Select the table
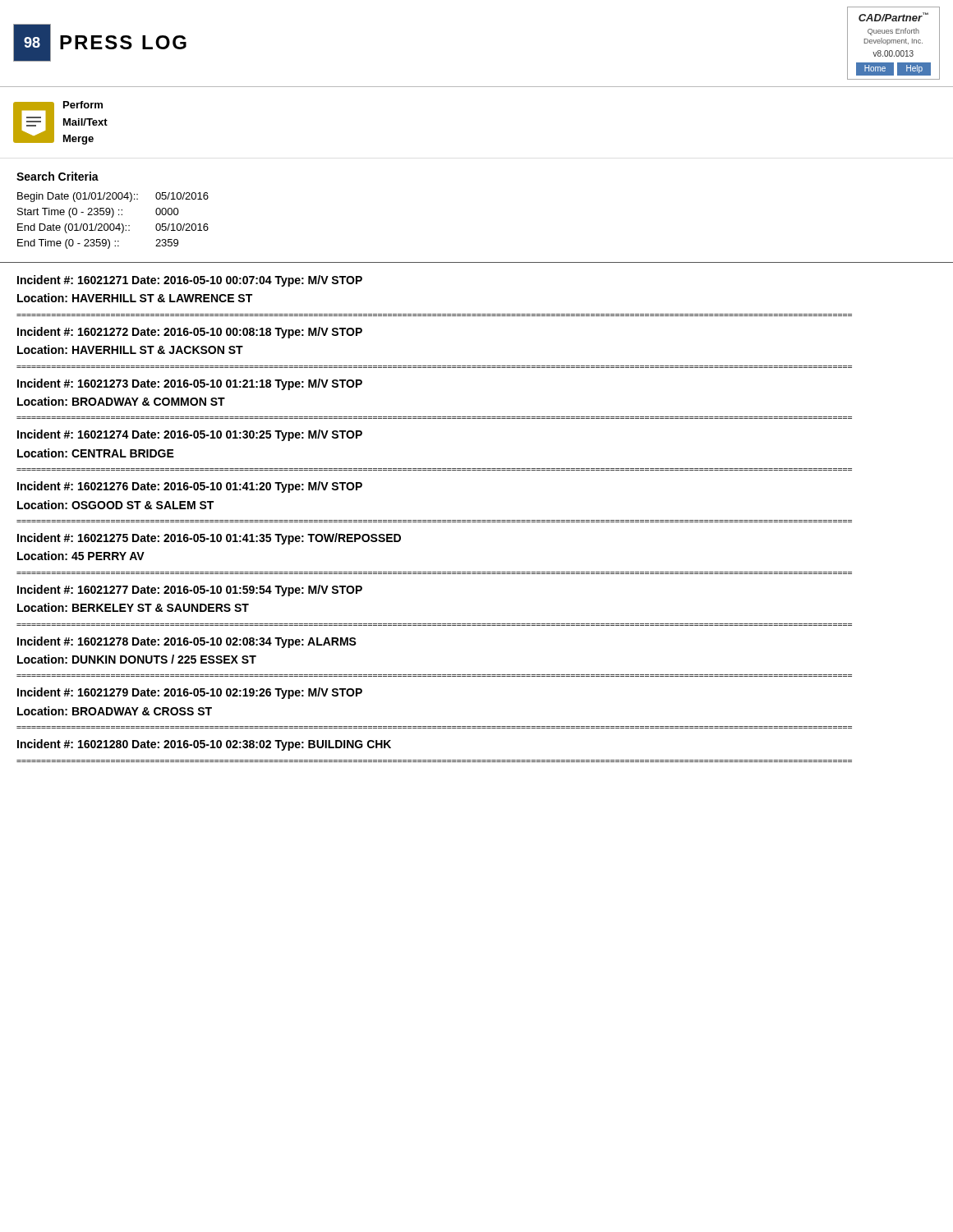 476,224
